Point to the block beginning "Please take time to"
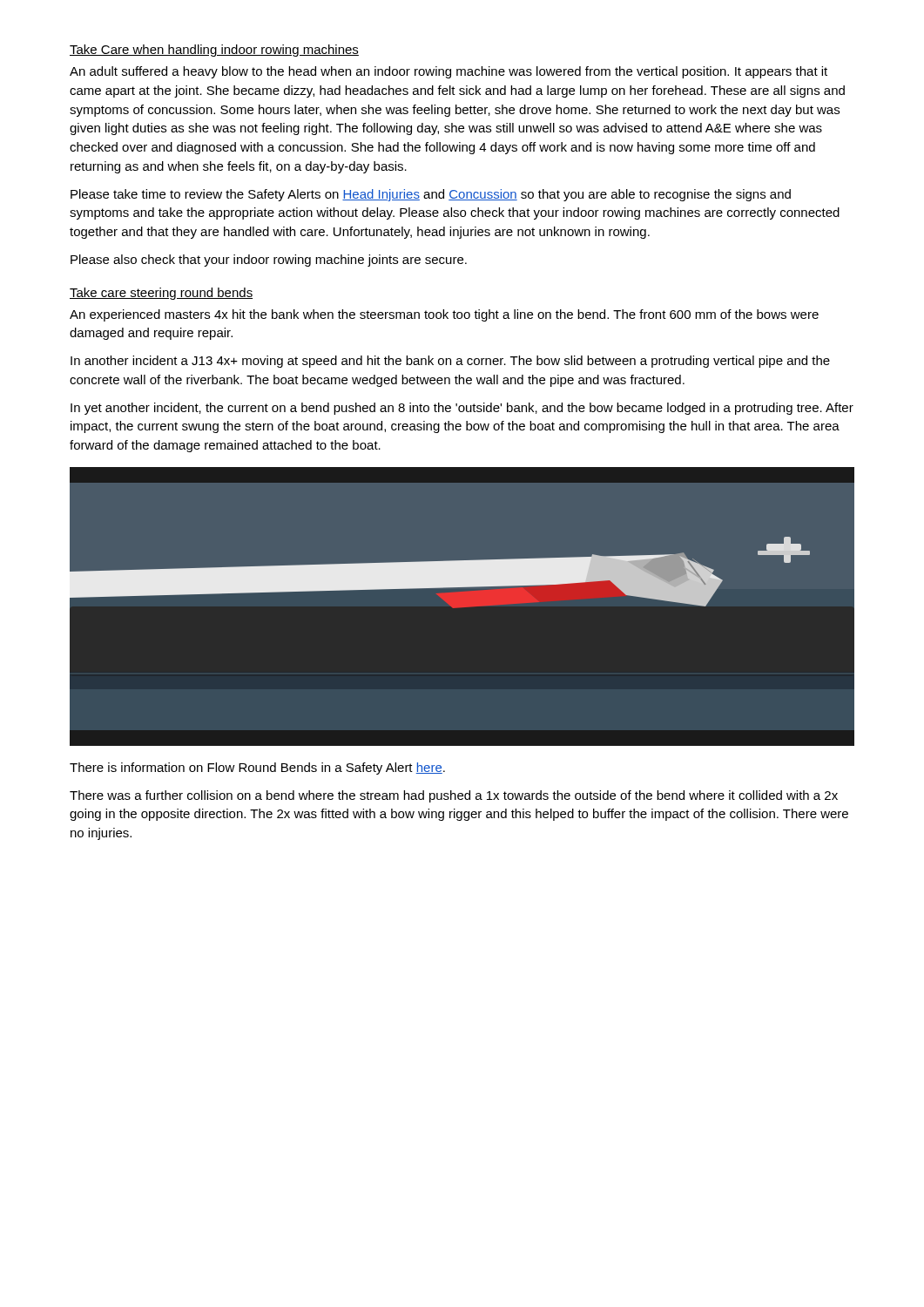The image size is (924, 1307). coord(455,212)
